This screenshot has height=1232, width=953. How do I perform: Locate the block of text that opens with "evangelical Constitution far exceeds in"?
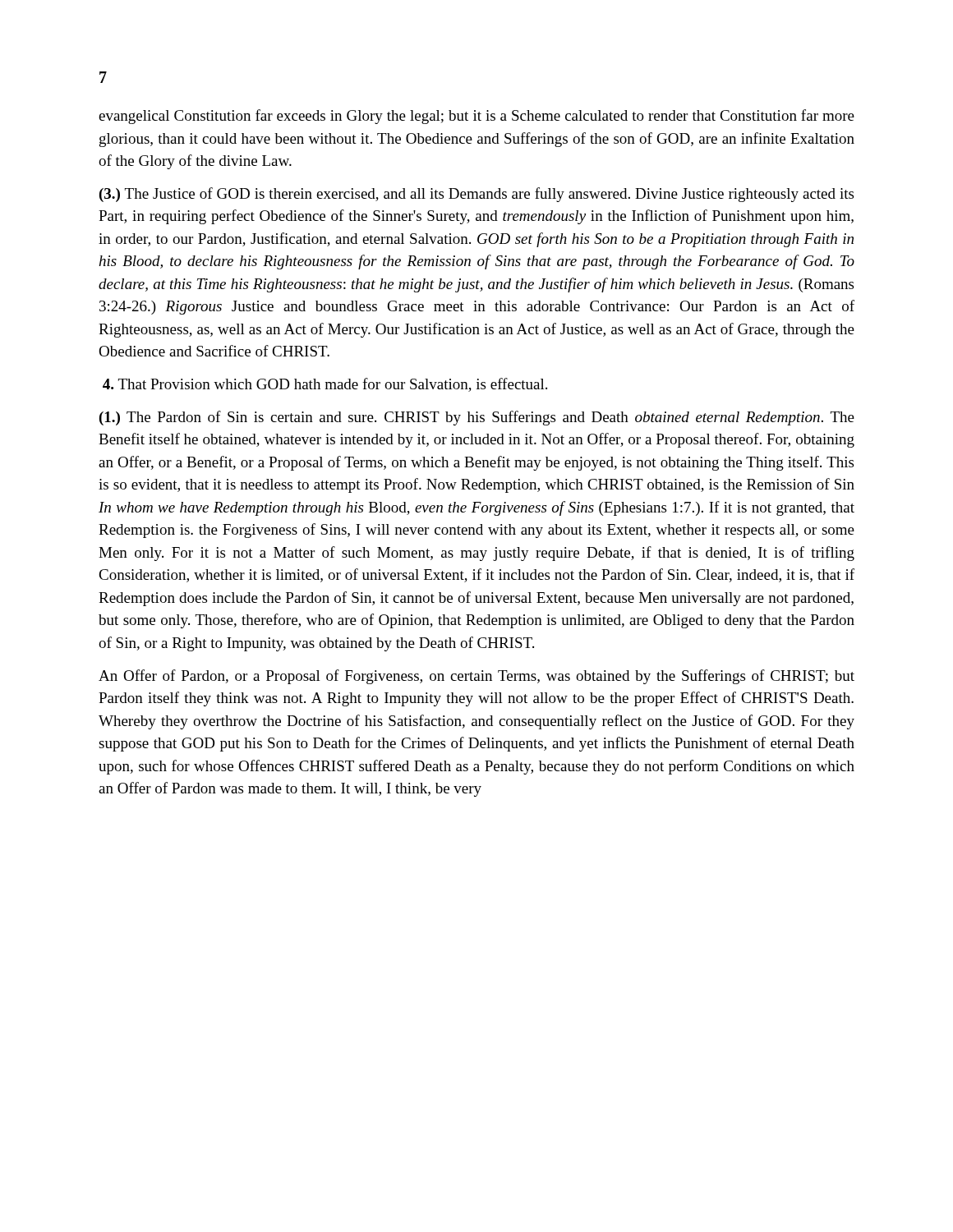pyautogui.click(x=476, y=138)
